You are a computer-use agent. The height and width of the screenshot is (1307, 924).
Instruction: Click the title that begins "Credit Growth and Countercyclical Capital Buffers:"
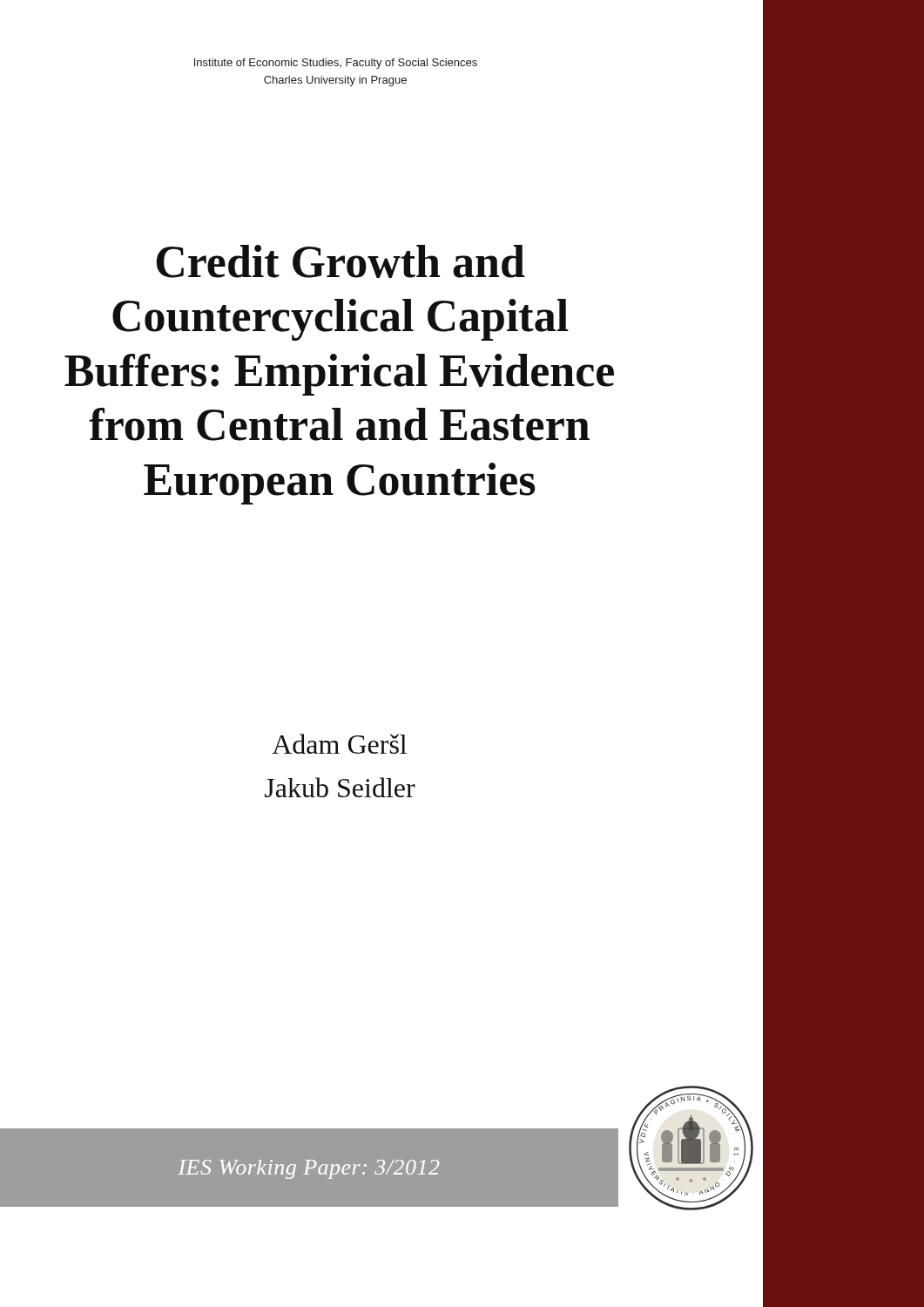pyautogui.click(x=340, y=371)
